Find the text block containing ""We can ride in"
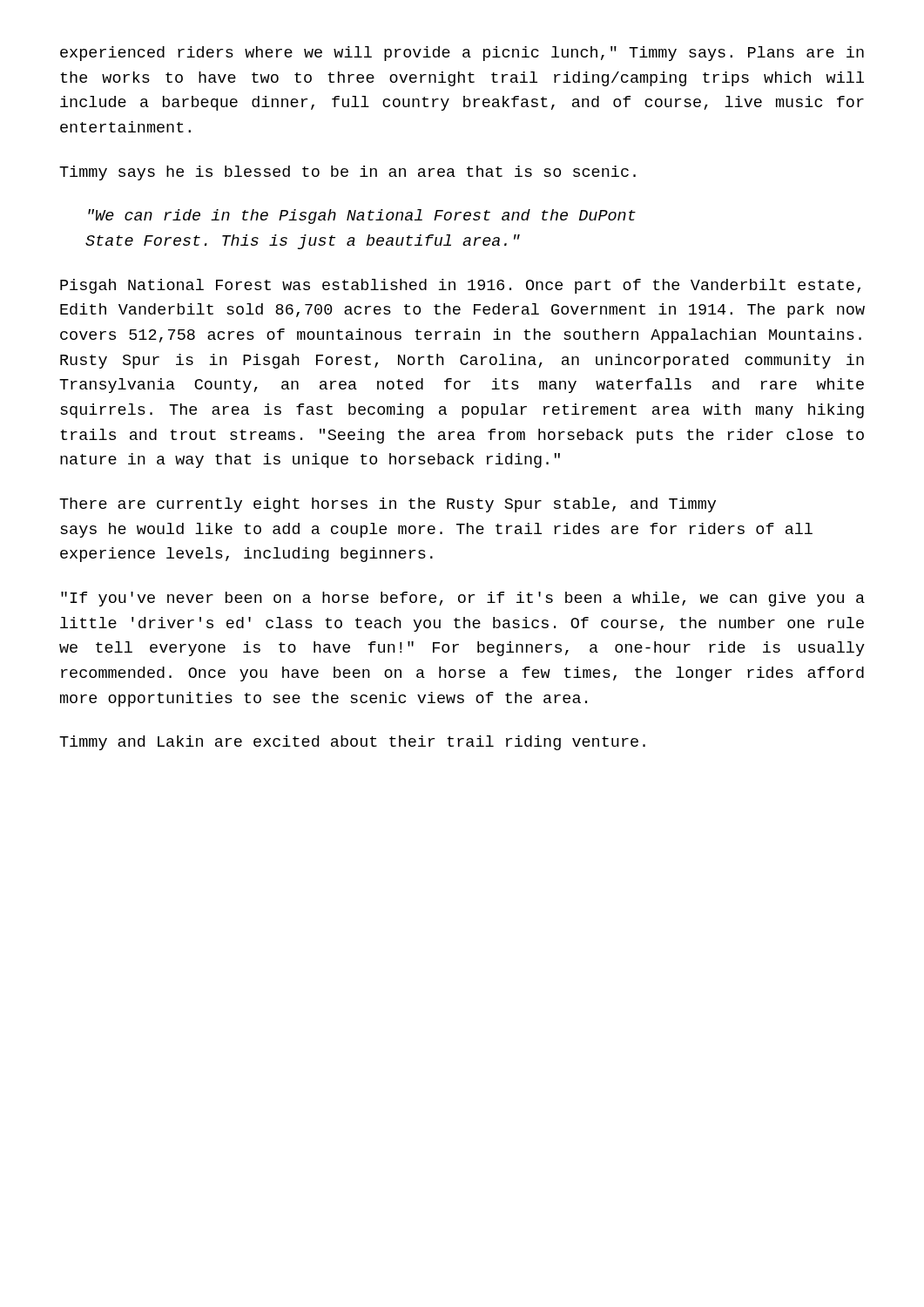 click(x=361, y=229)
